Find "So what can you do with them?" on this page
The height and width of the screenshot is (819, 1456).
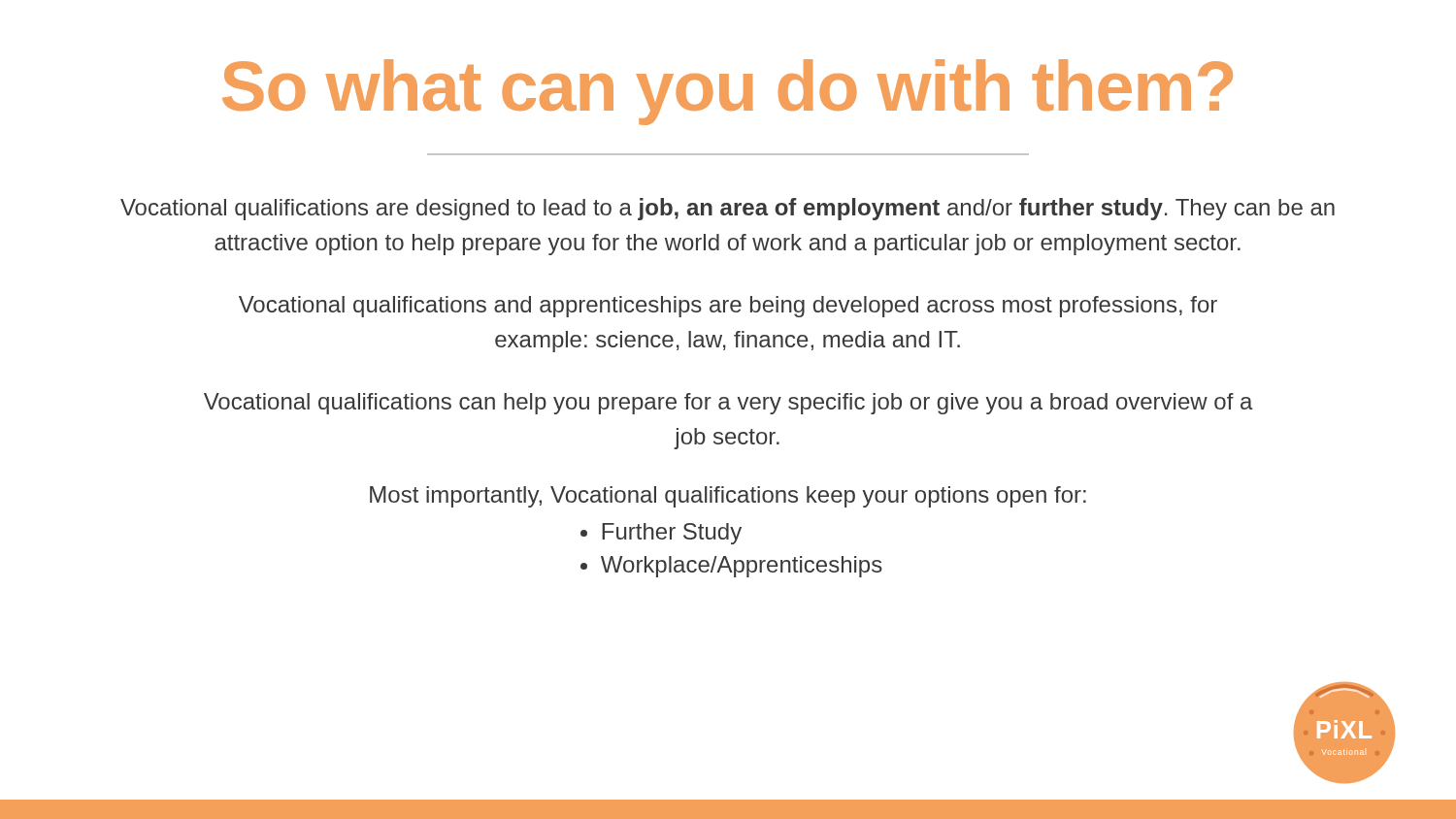pyautogui.click(x=728, y=86)
